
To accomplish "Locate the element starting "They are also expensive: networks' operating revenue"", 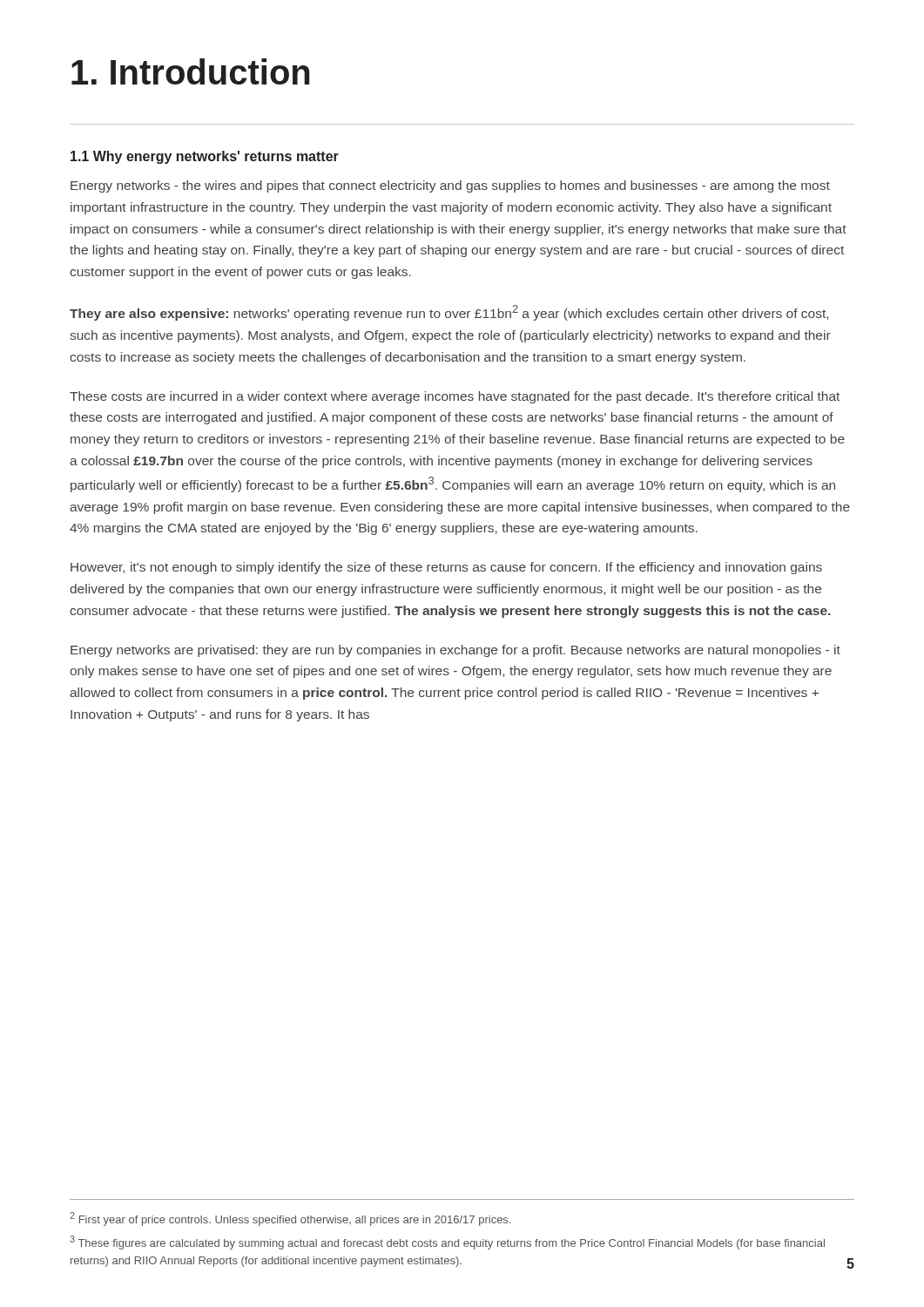I will [462, 334].
